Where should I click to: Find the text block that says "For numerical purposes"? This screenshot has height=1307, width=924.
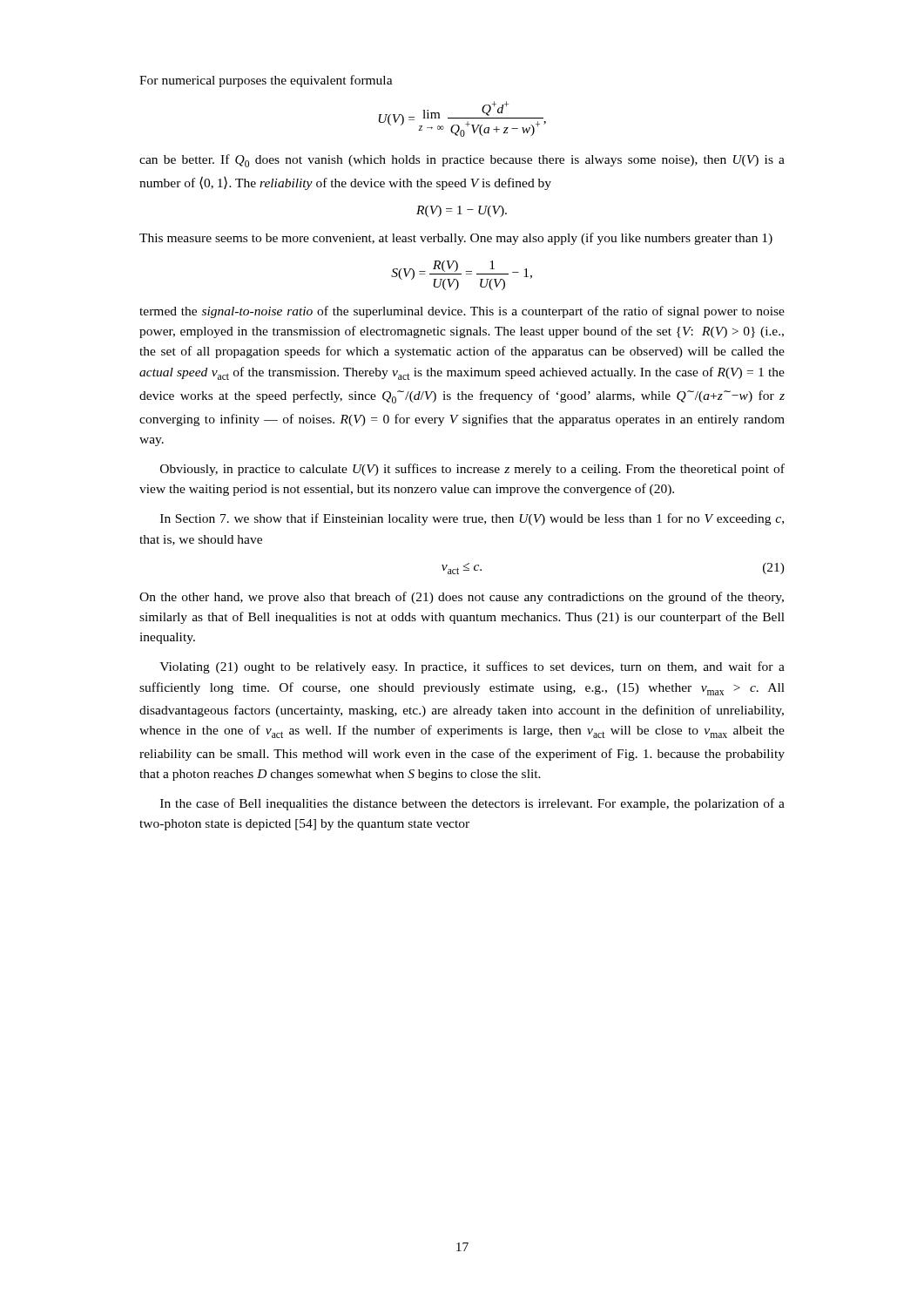(x=266, y=81)
